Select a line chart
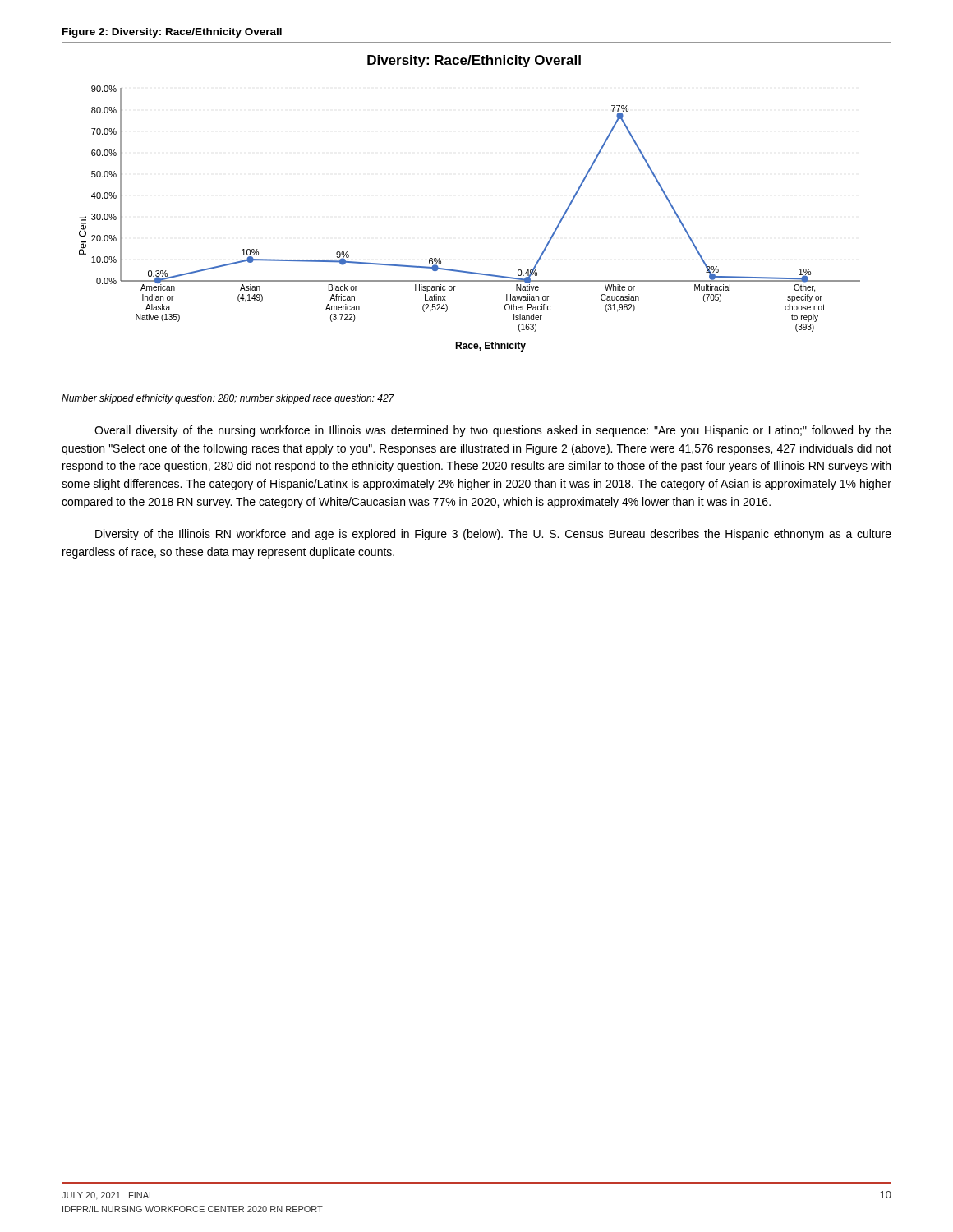 click(x=476, y=215)
